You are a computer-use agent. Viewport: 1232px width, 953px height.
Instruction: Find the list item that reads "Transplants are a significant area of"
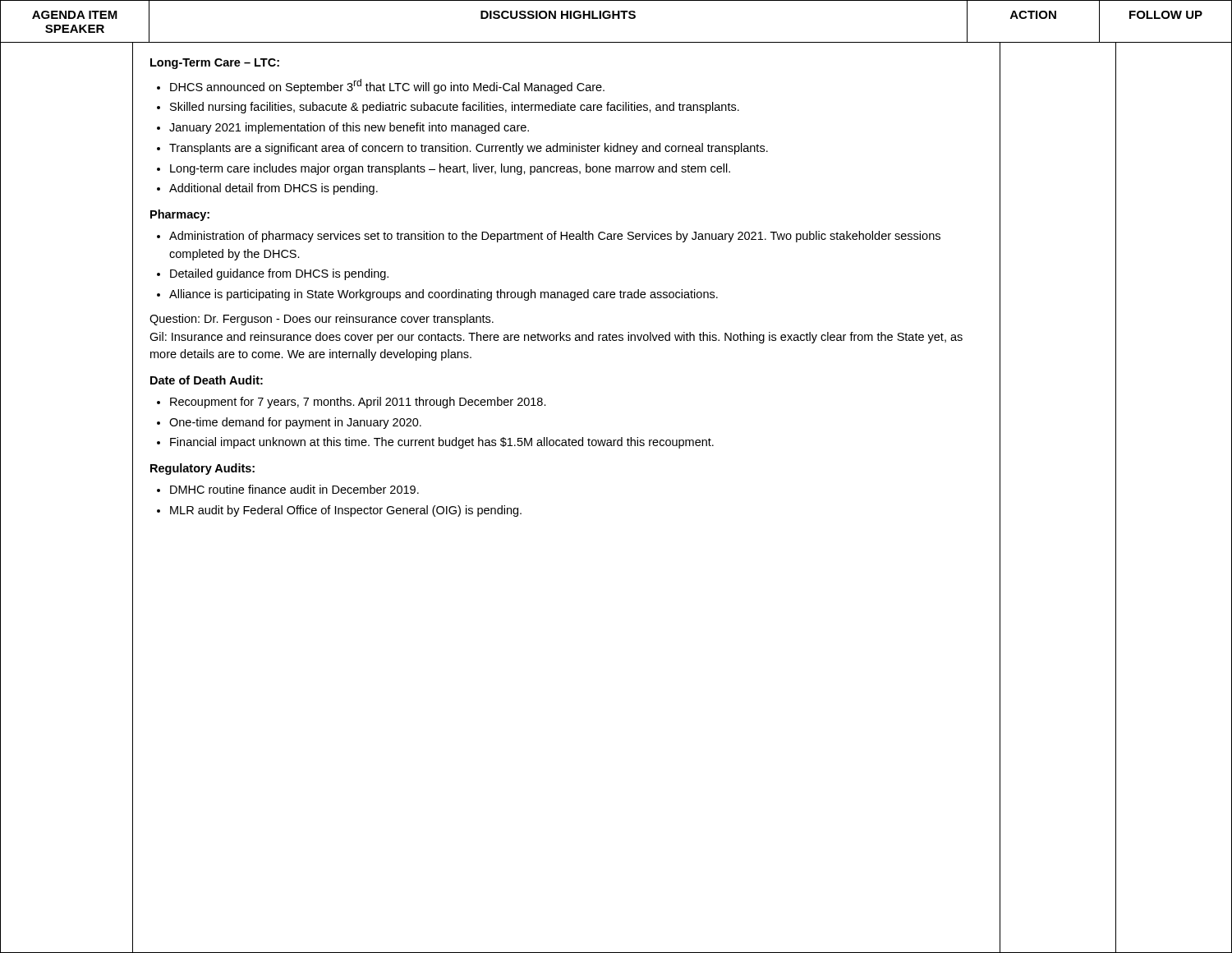coord(469,148)
